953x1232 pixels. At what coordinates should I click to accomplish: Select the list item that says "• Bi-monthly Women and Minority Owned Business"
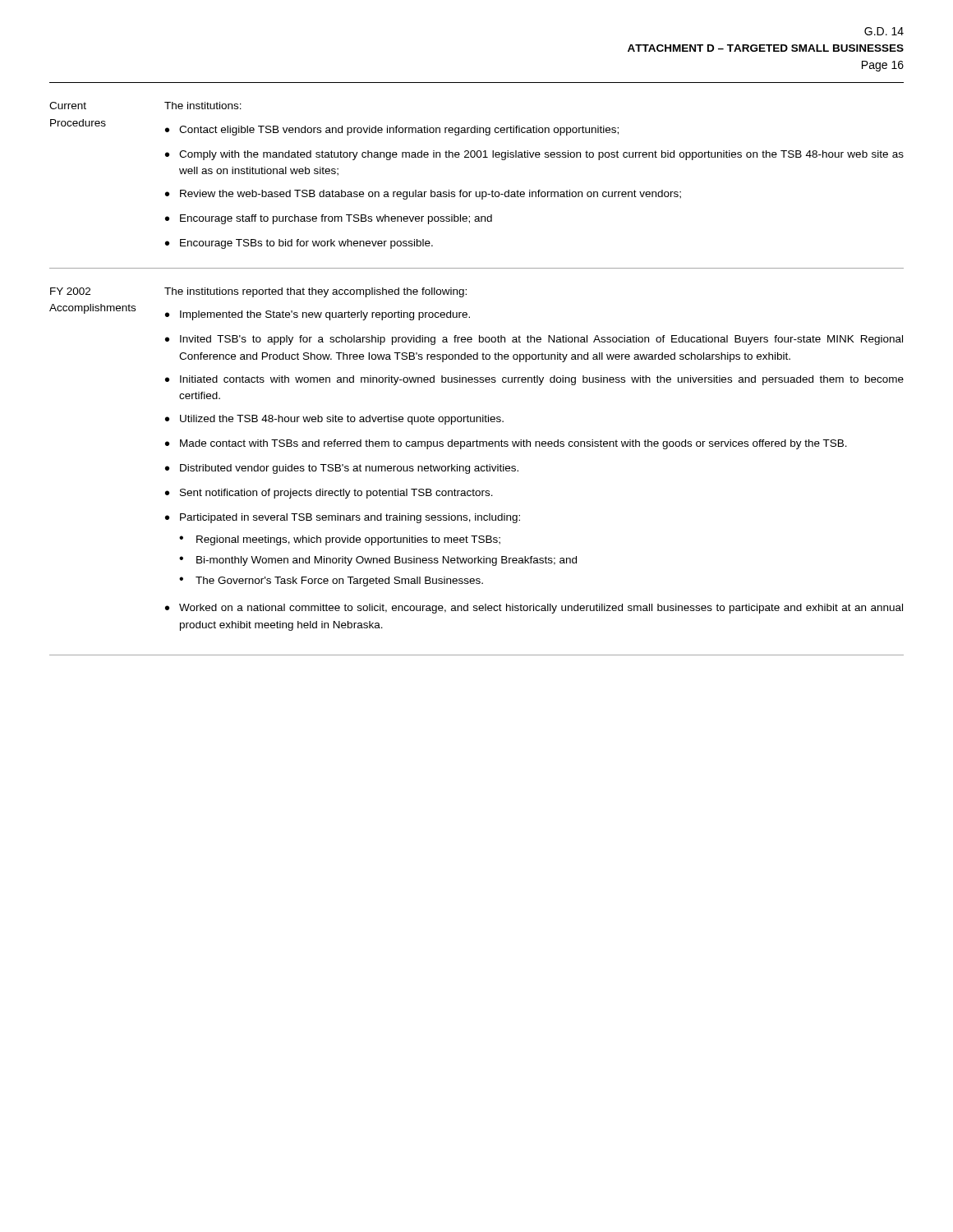[541, 560]
